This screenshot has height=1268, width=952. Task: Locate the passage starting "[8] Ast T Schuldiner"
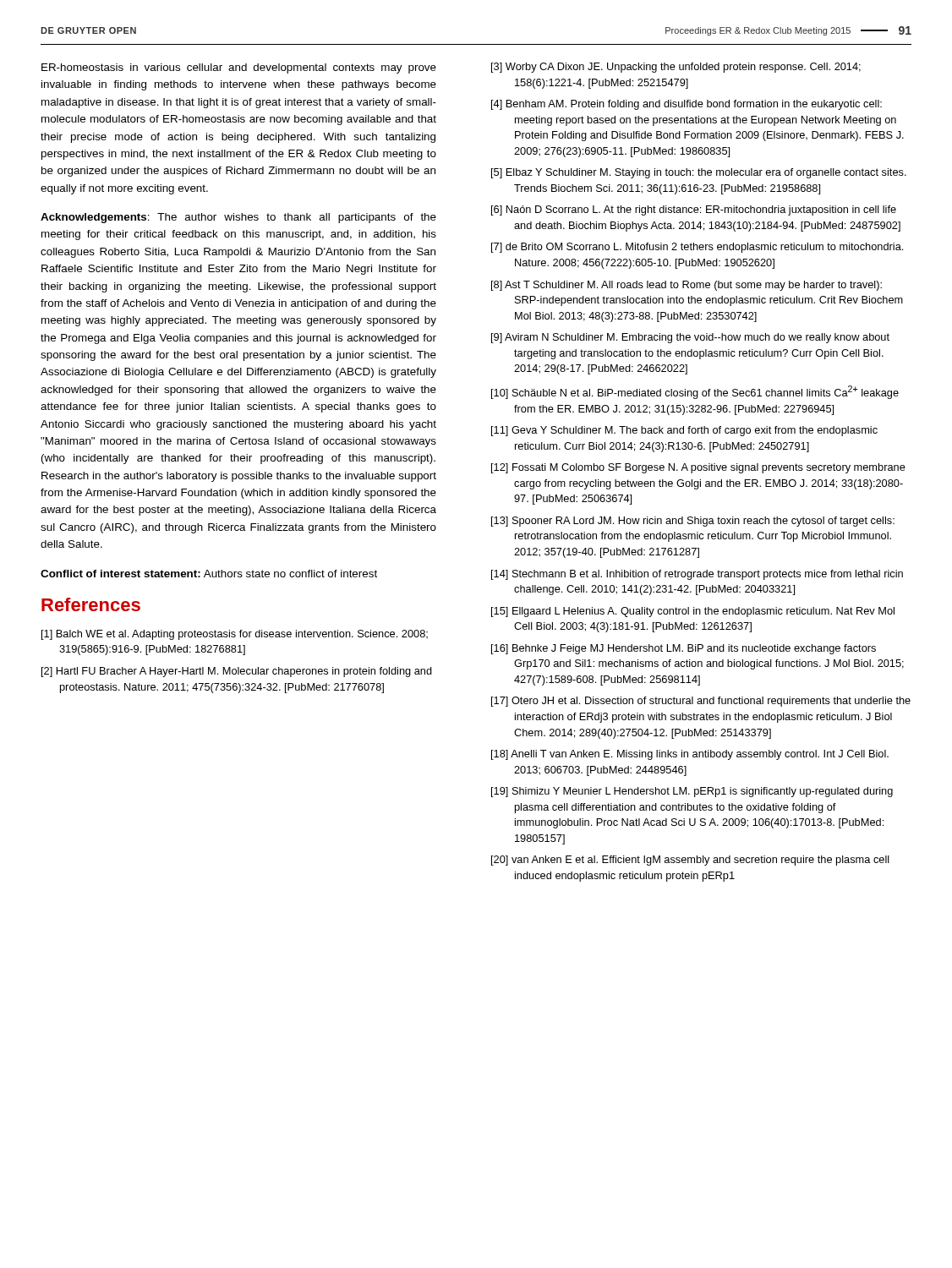pos(697,300)
